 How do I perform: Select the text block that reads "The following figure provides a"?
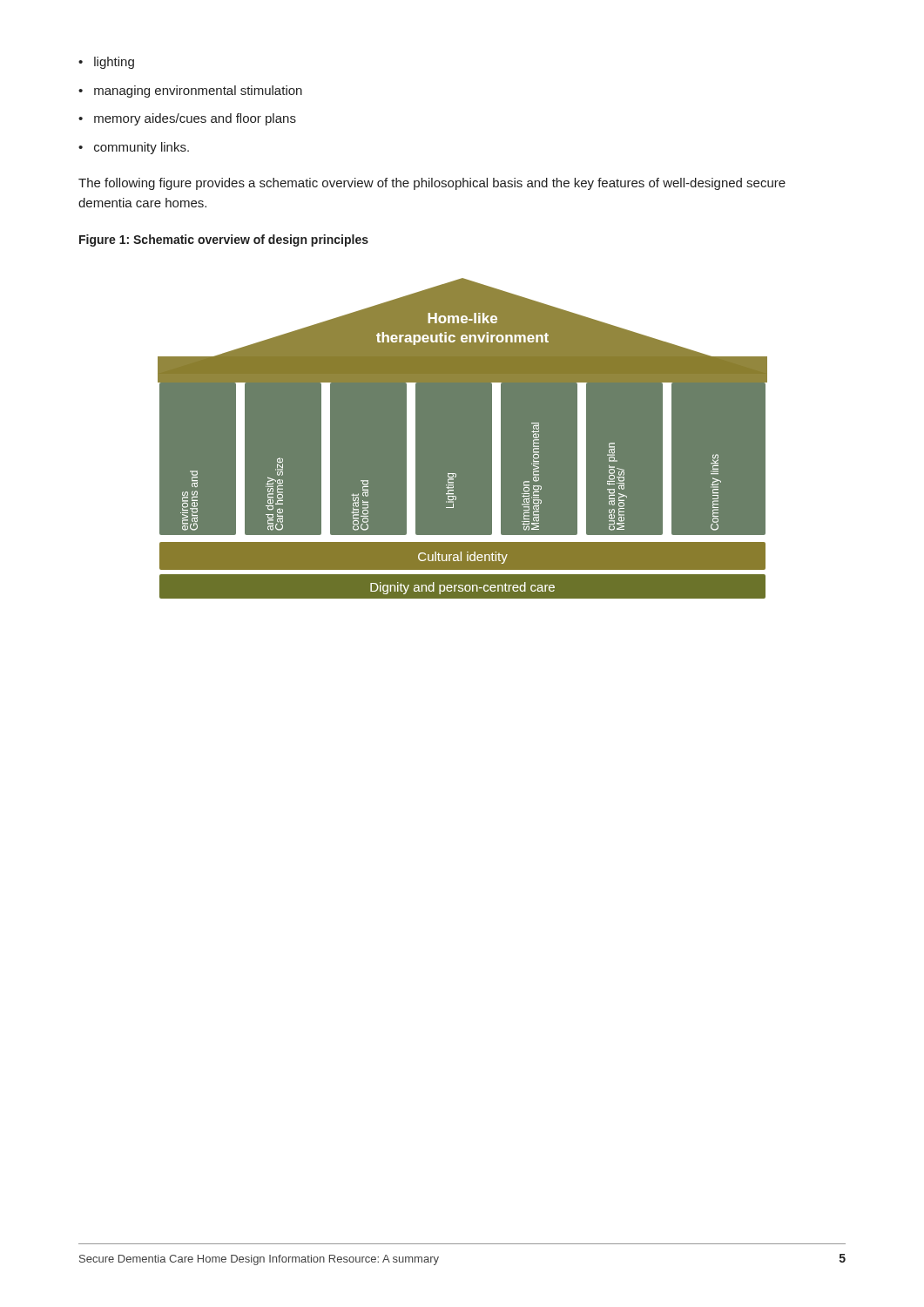(x=432, y=193)
